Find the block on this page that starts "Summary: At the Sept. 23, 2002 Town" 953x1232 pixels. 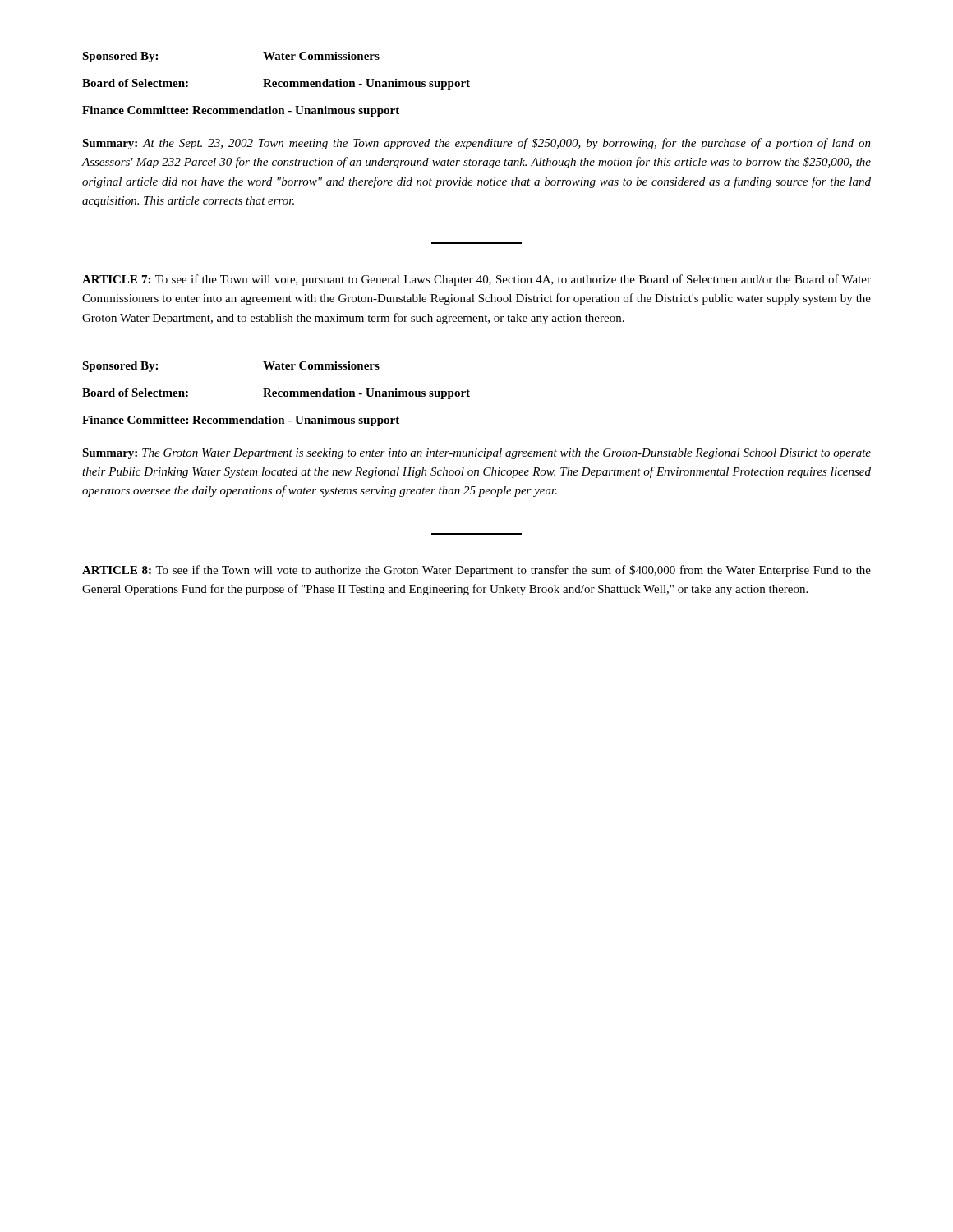tap(476, 172)
